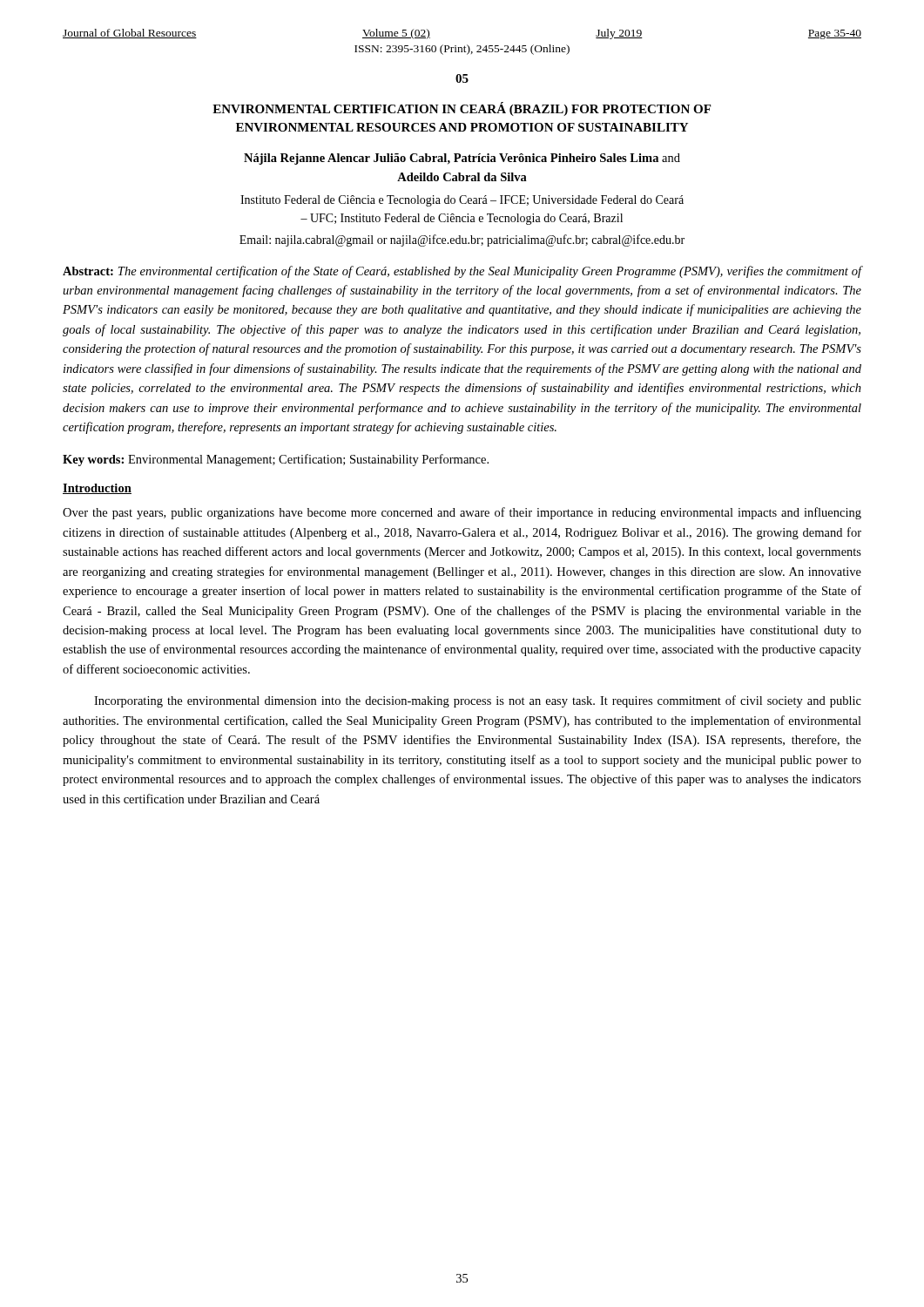Point to the passage starting "Incorporating the environmental dimension into the decision-making process"
924x1307 pixels.
pos(462,750)
